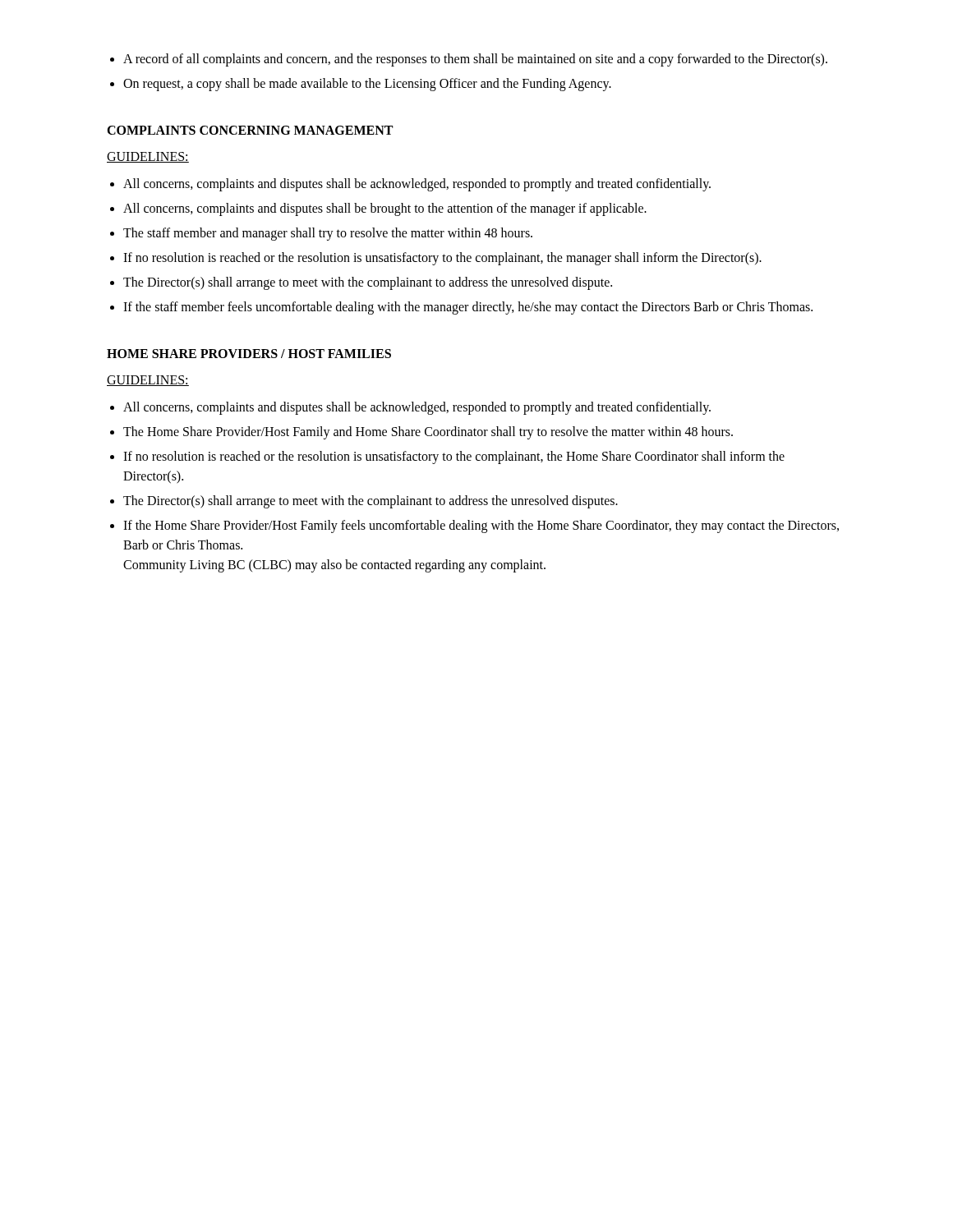Viewport: 953px width, 1232px height.
Task: Select the list item that reads "A record of all complaints and concern, and"
Action: pyautogui.click(x=485, y=59)
